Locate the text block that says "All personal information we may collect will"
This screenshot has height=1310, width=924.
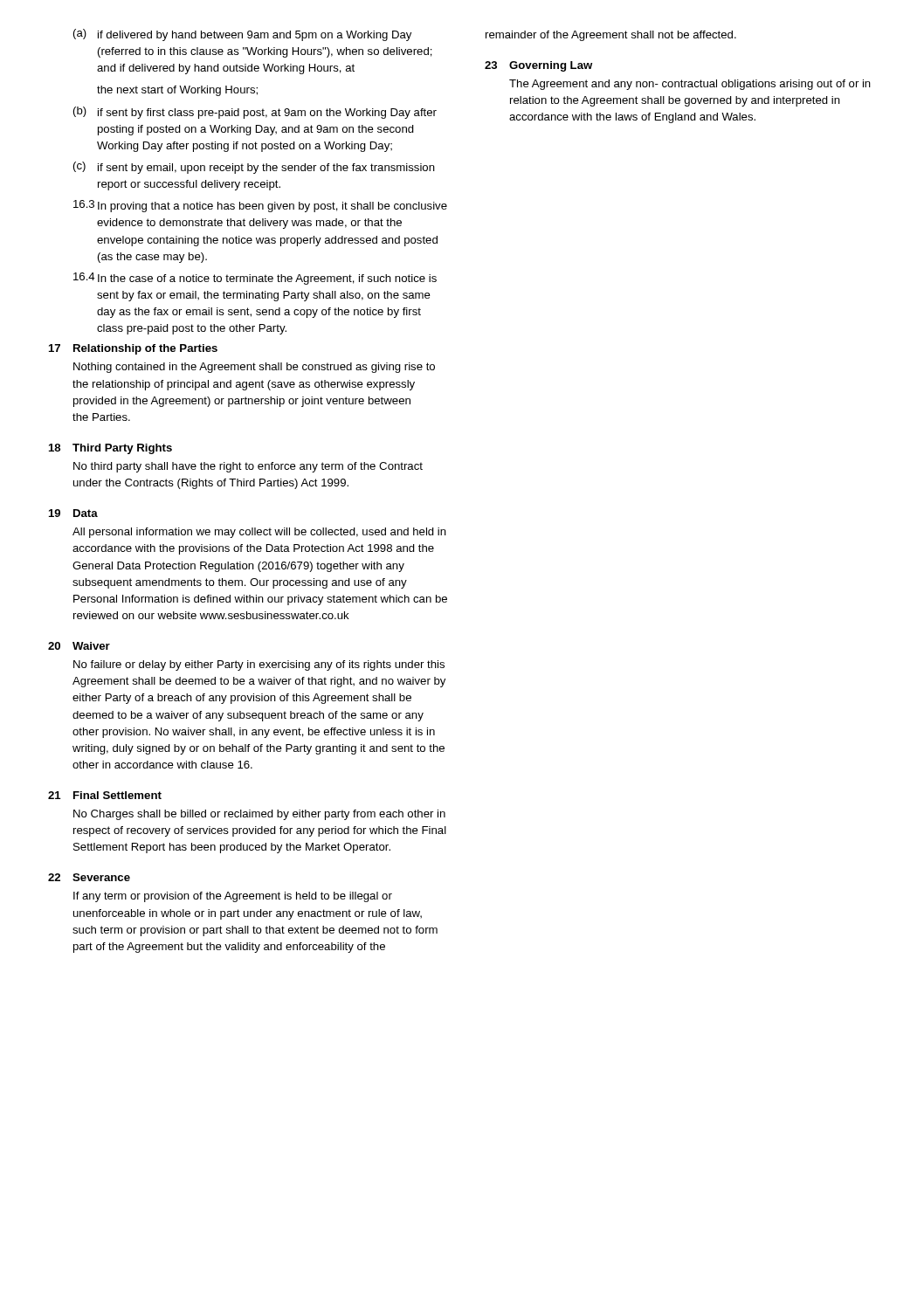tap(260, 573)
